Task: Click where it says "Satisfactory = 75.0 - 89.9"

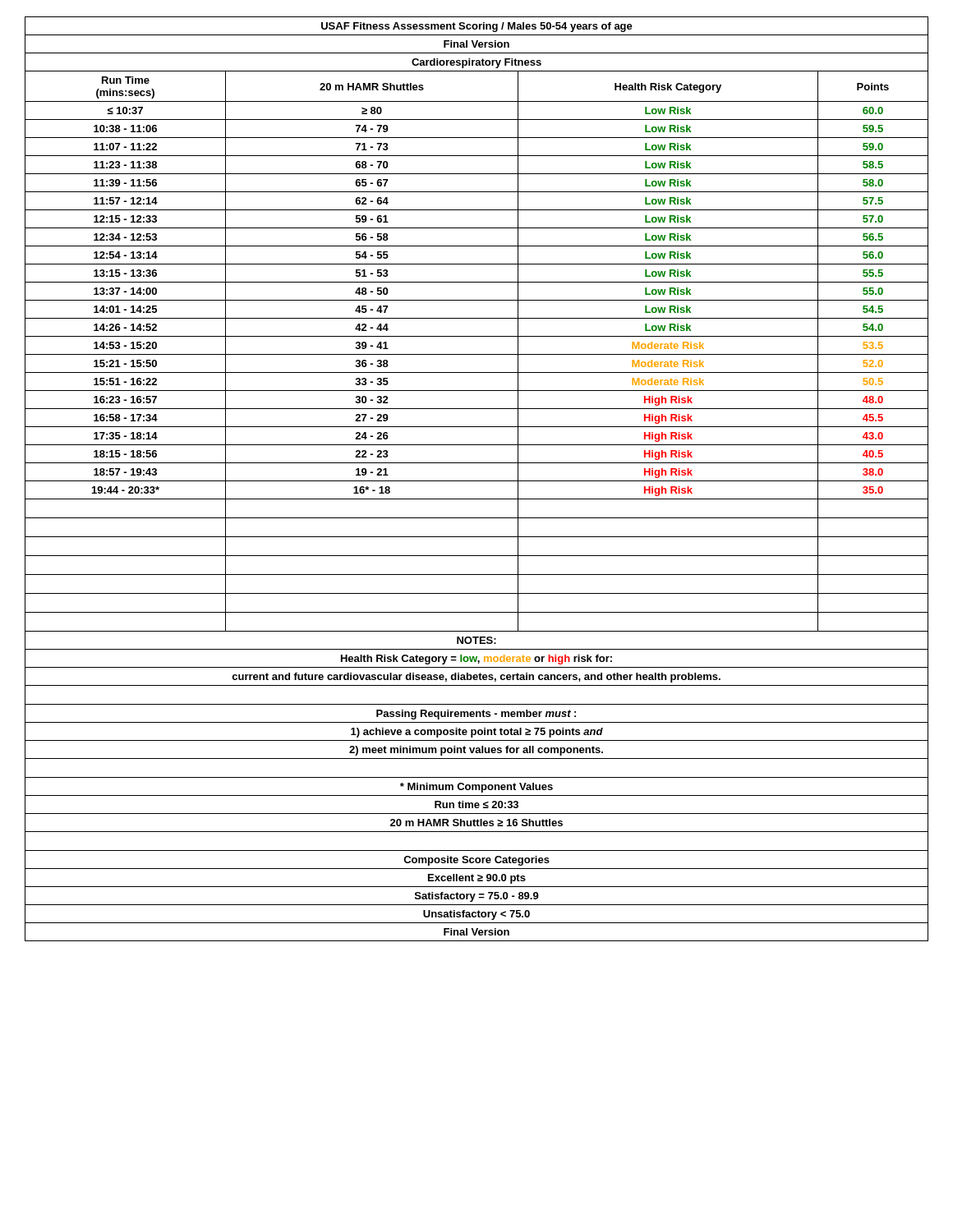Action: point(476,896)
